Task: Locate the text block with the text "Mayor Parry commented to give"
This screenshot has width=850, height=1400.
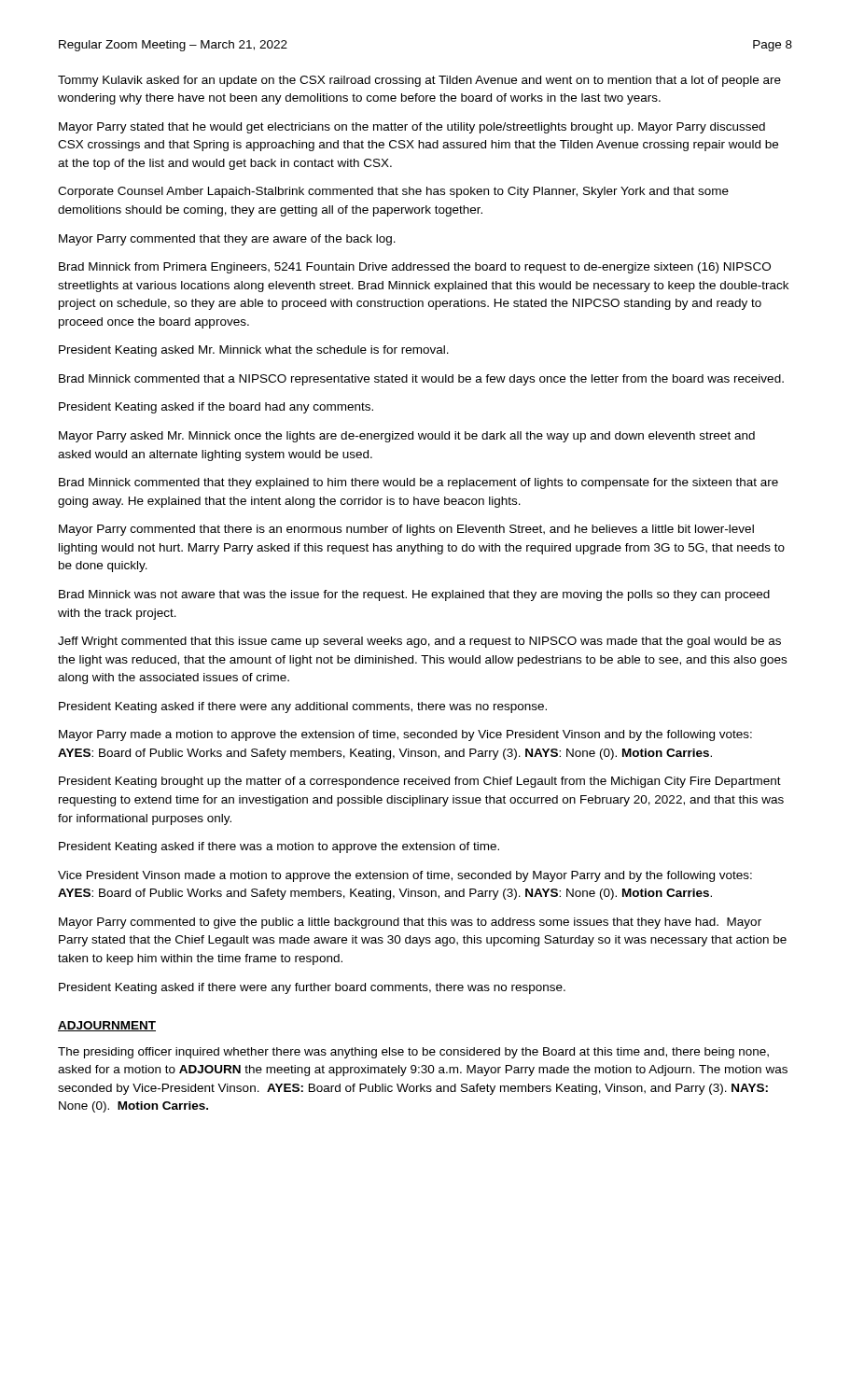Action: tap(422, 940)
